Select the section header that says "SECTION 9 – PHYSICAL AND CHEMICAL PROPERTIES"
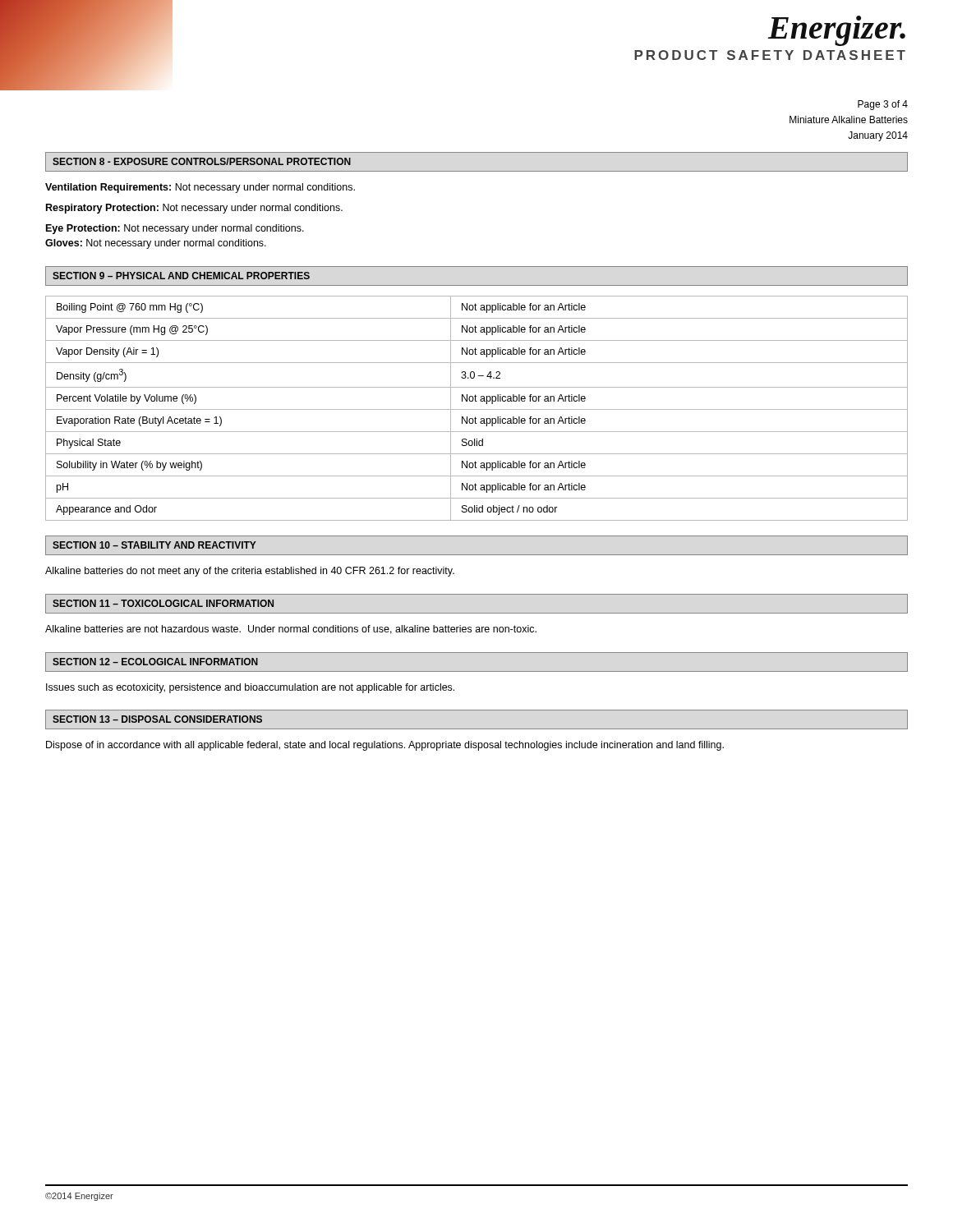 pyautogui.click(x=181, y=276)
